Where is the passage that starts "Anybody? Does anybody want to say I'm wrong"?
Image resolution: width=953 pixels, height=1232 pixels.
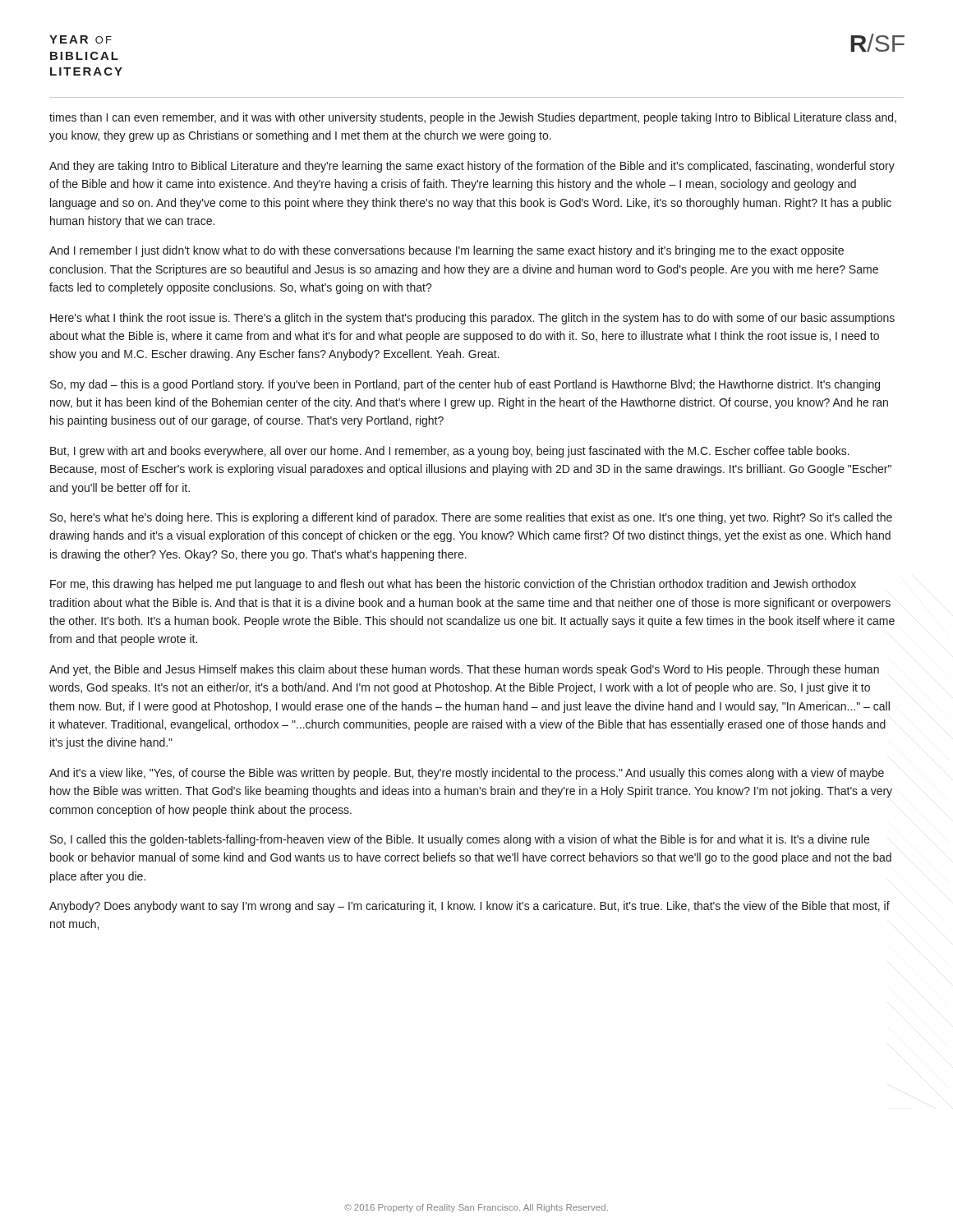[469, 915]
